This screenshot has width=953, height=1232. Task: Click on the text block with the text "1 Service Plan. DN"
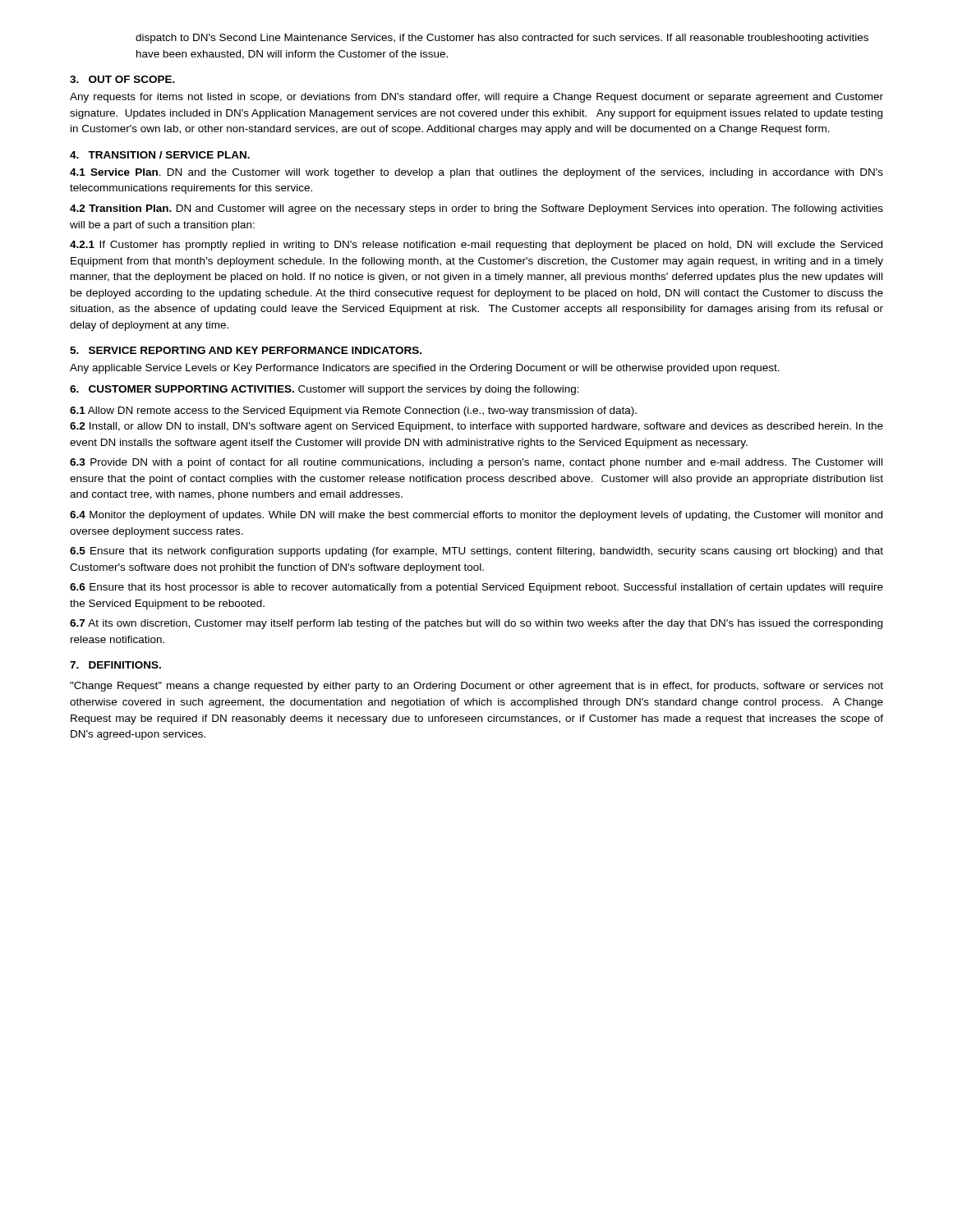coord(476,180)
